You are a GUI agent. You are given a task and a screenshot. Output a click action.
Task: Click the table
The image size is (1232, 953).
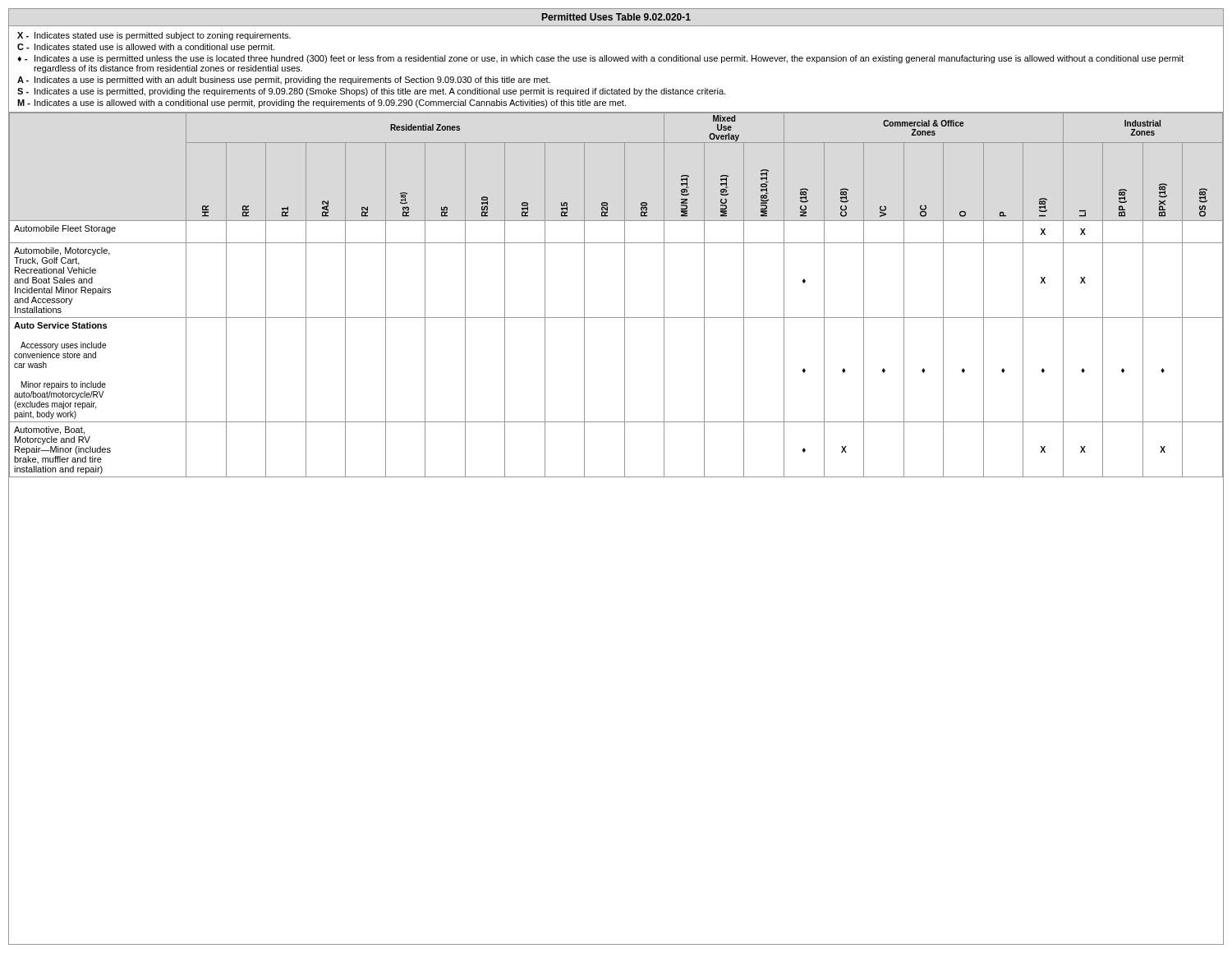[x=616, y=295]
